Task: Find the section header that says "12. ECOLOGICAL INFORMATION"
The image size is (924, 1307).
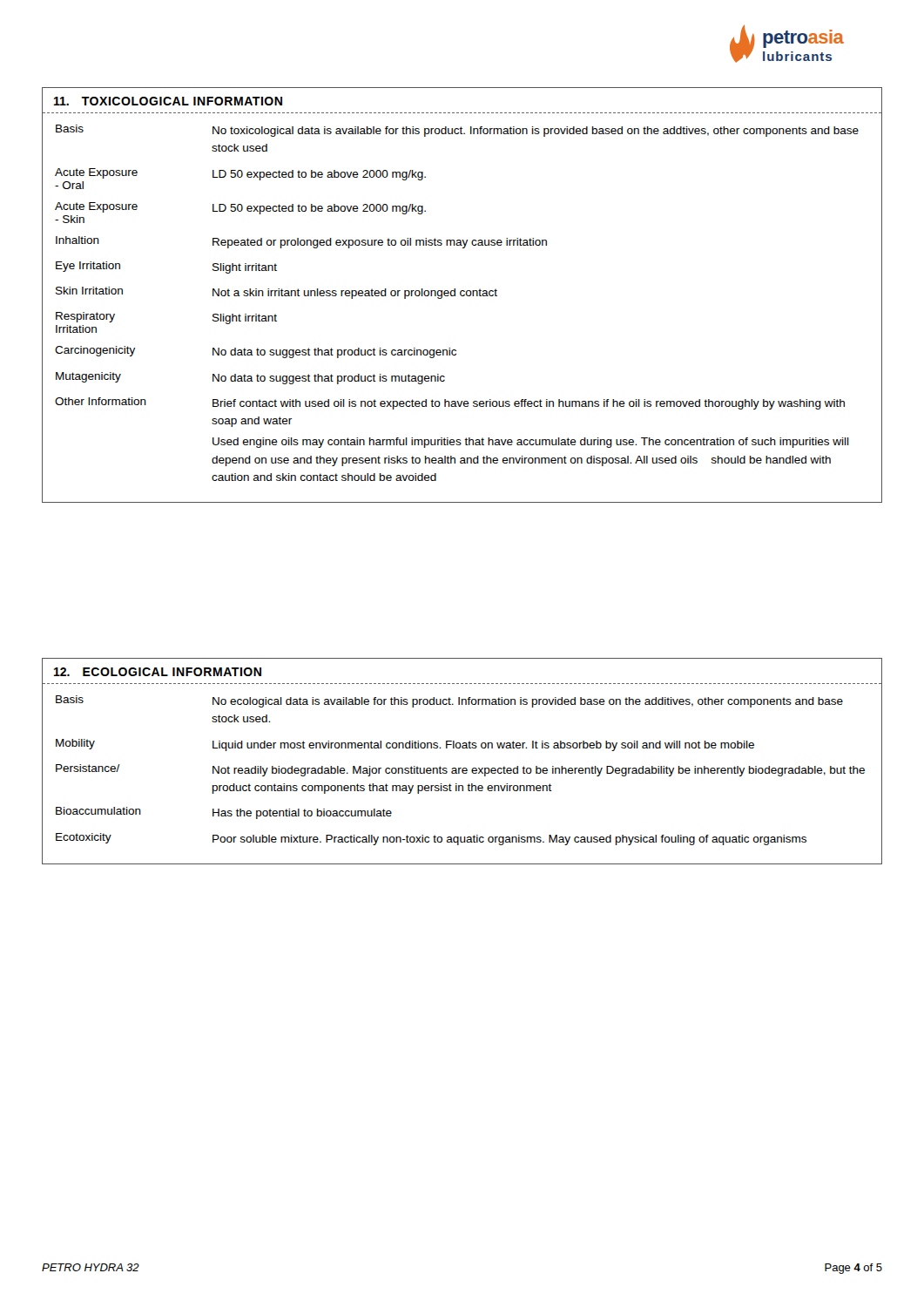Action: pos(462,761)
